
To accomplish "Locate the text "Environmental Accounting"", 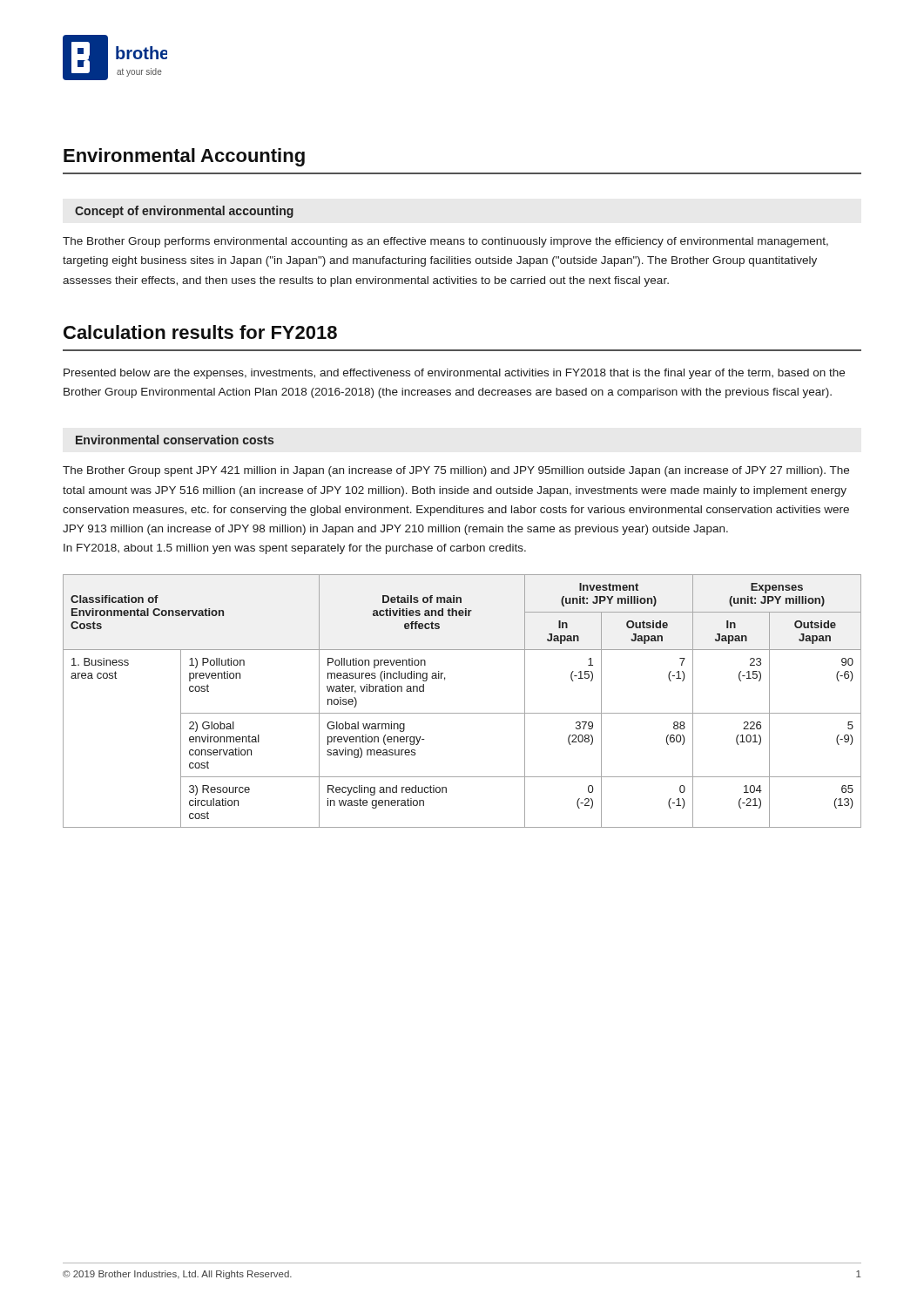I will [x=184, y=156].
